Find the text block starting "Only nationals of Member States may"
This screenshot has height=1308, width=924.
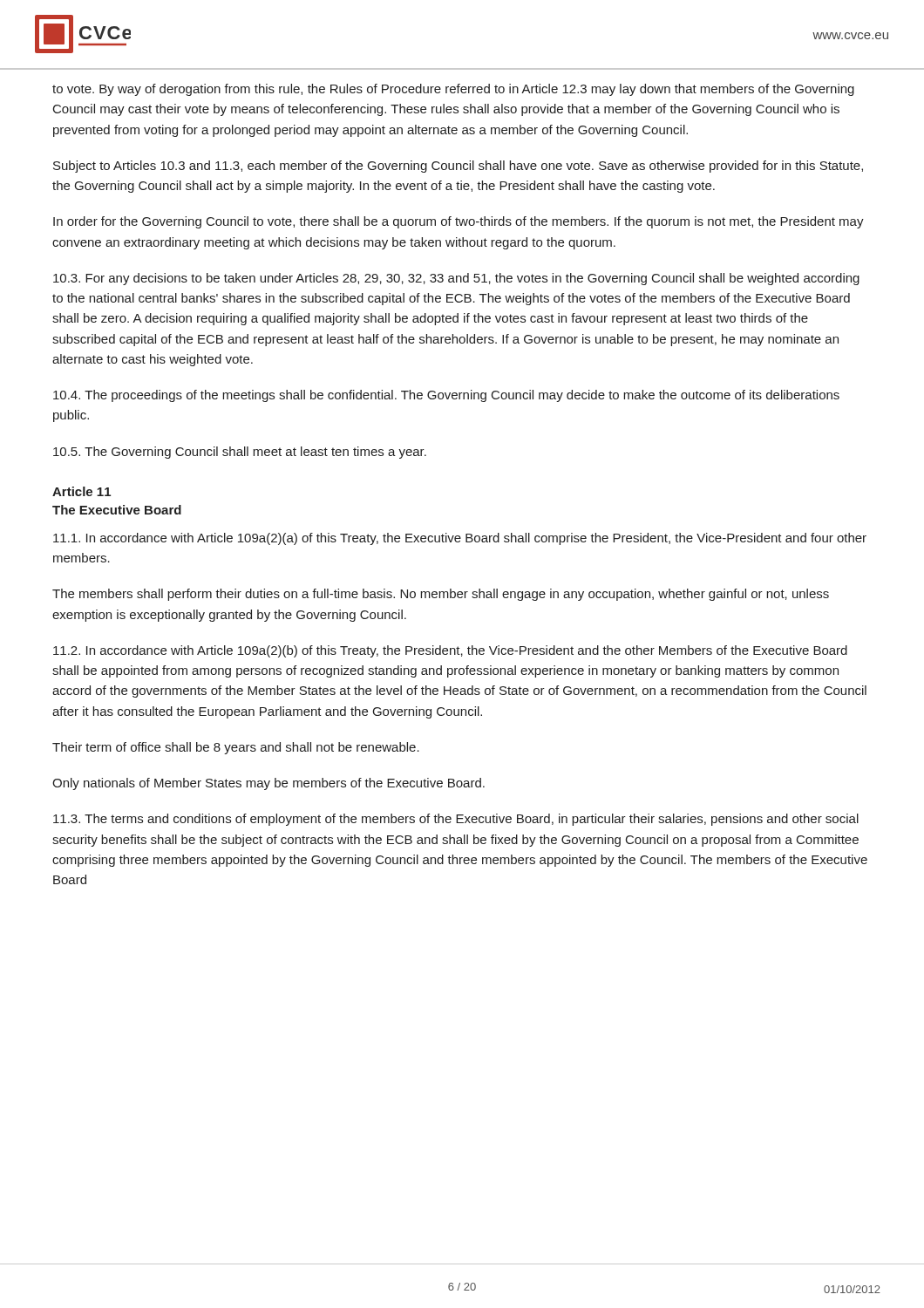click(269, 783)
